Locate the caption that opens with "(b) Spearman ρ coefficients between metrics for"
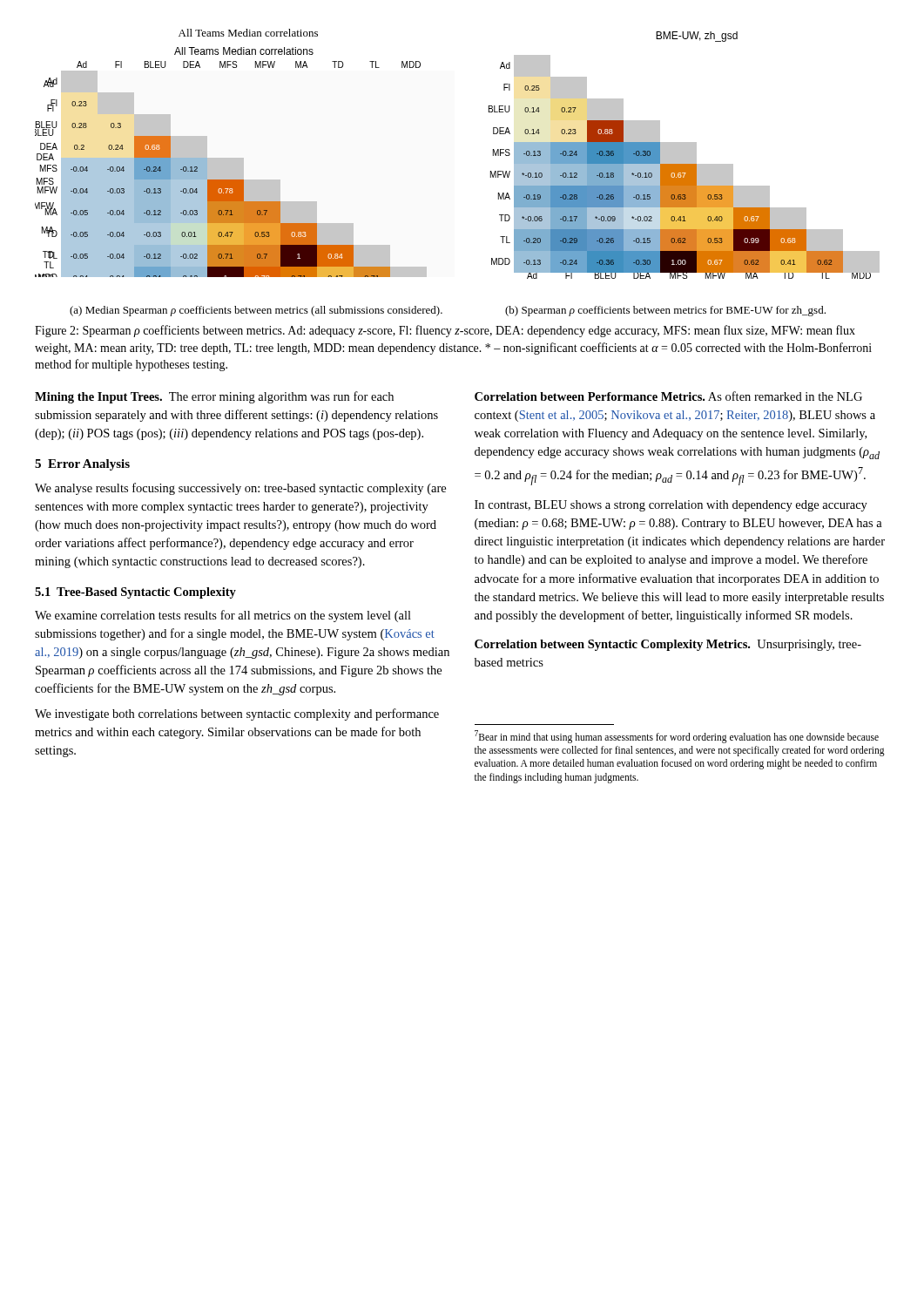The image size is (924, 1307). tap(666, 310)
